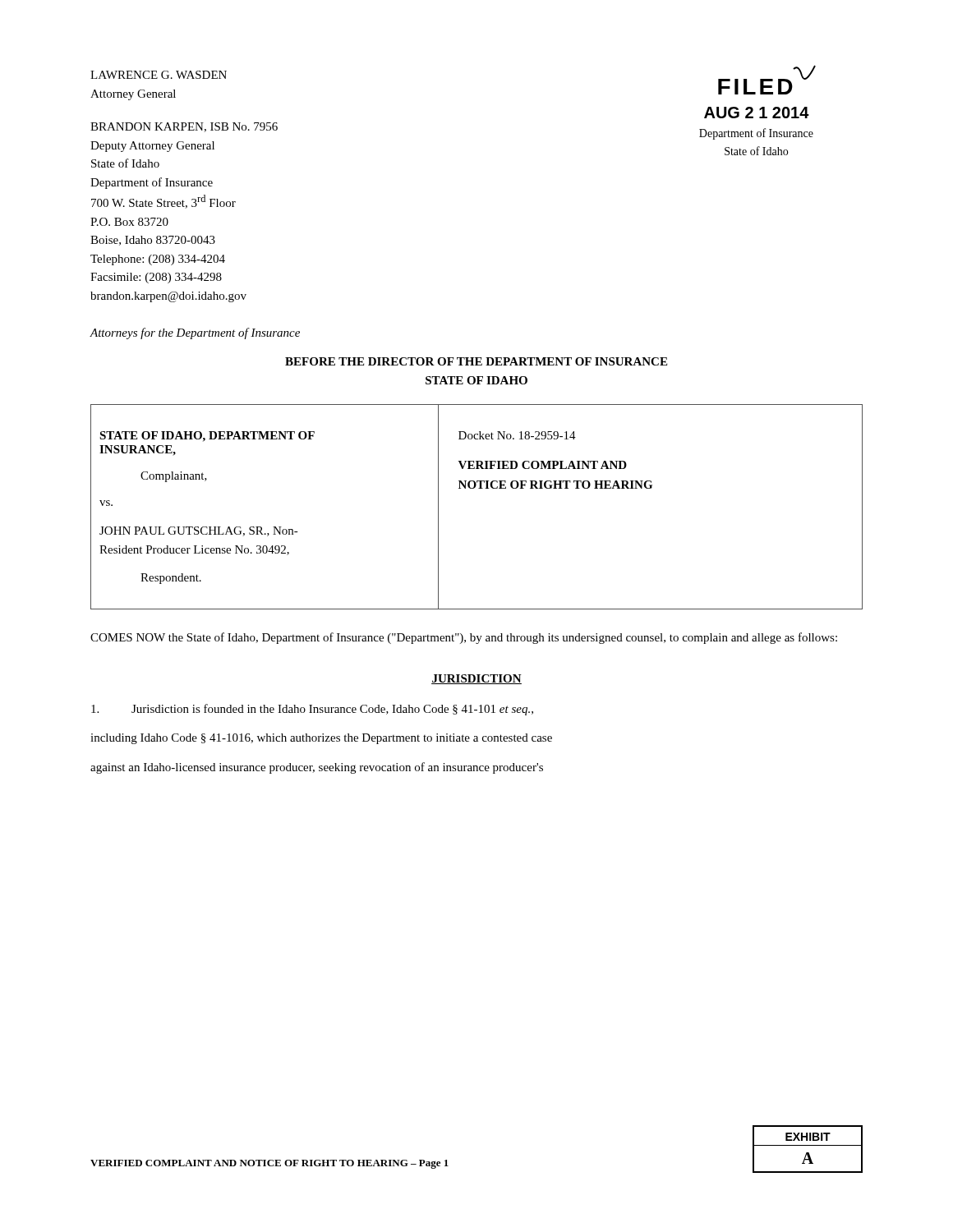The width and height of the screenshot is (953, 1232).
Task: Select the text starting "Jurisdiction is founded in the Idaho"
Action: pos(474,709)
